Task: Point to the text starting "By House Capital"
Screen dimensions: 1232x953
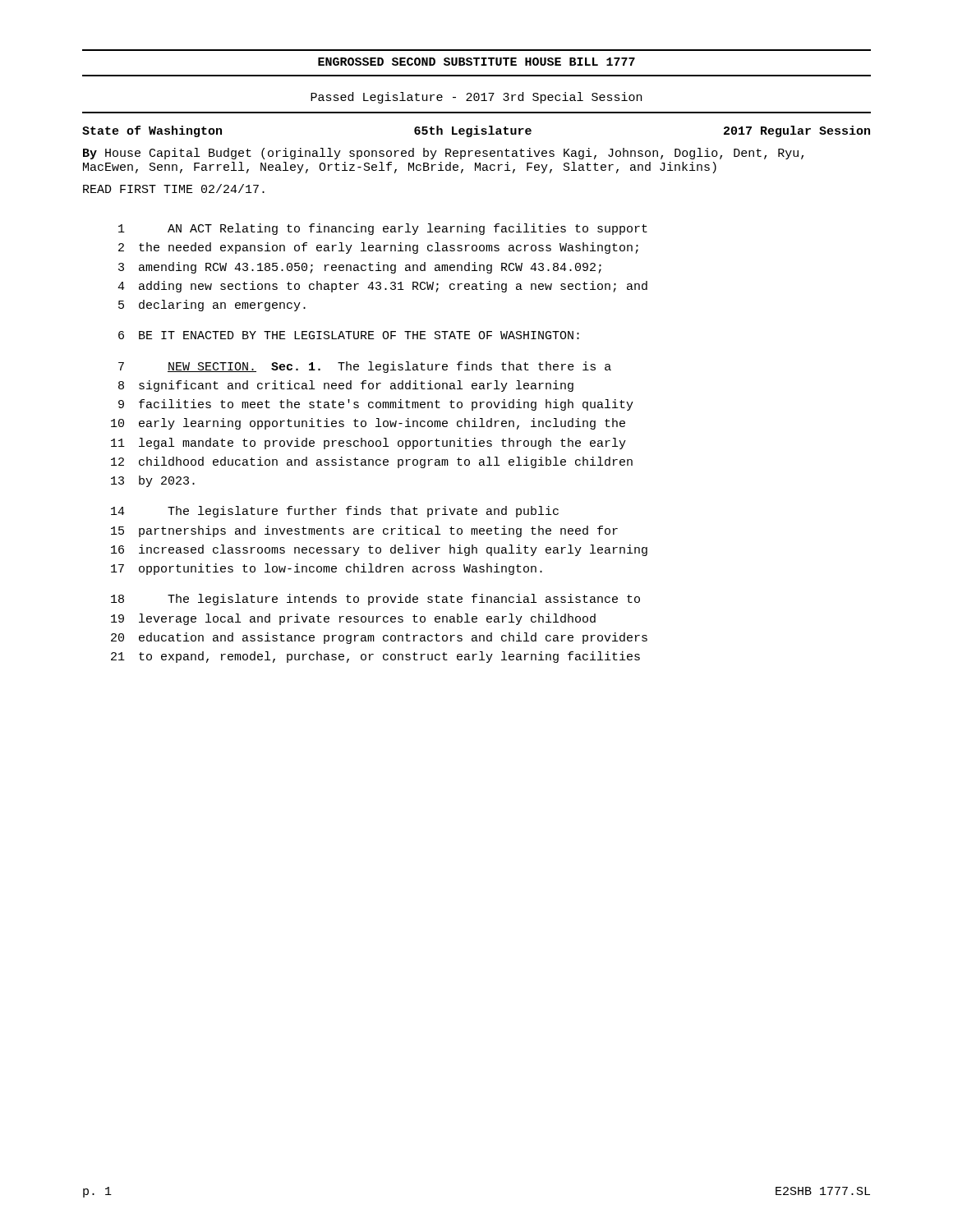Action: tap(445, 161)
